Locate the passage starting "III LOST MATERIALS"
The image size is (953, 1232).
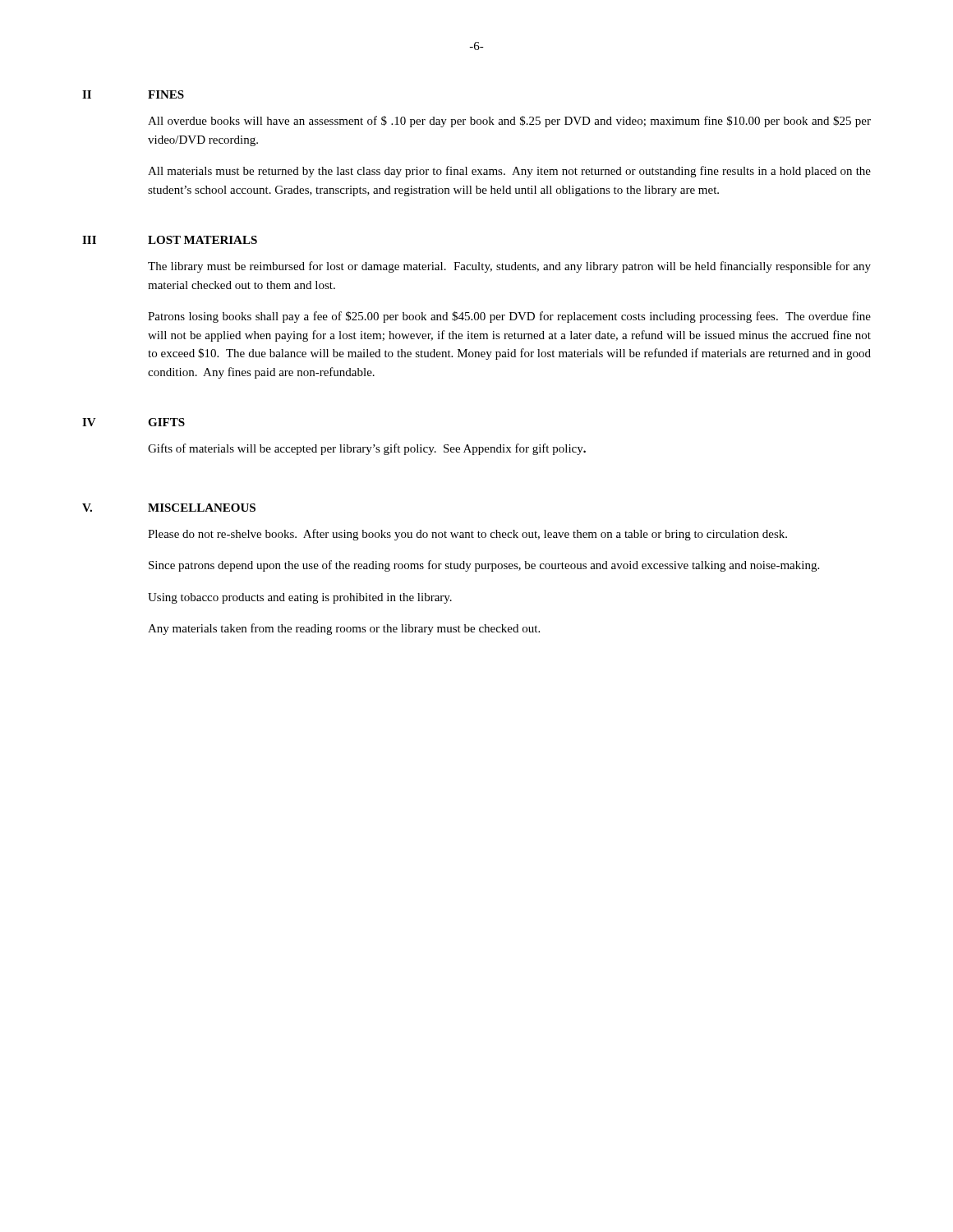(170, 240)
